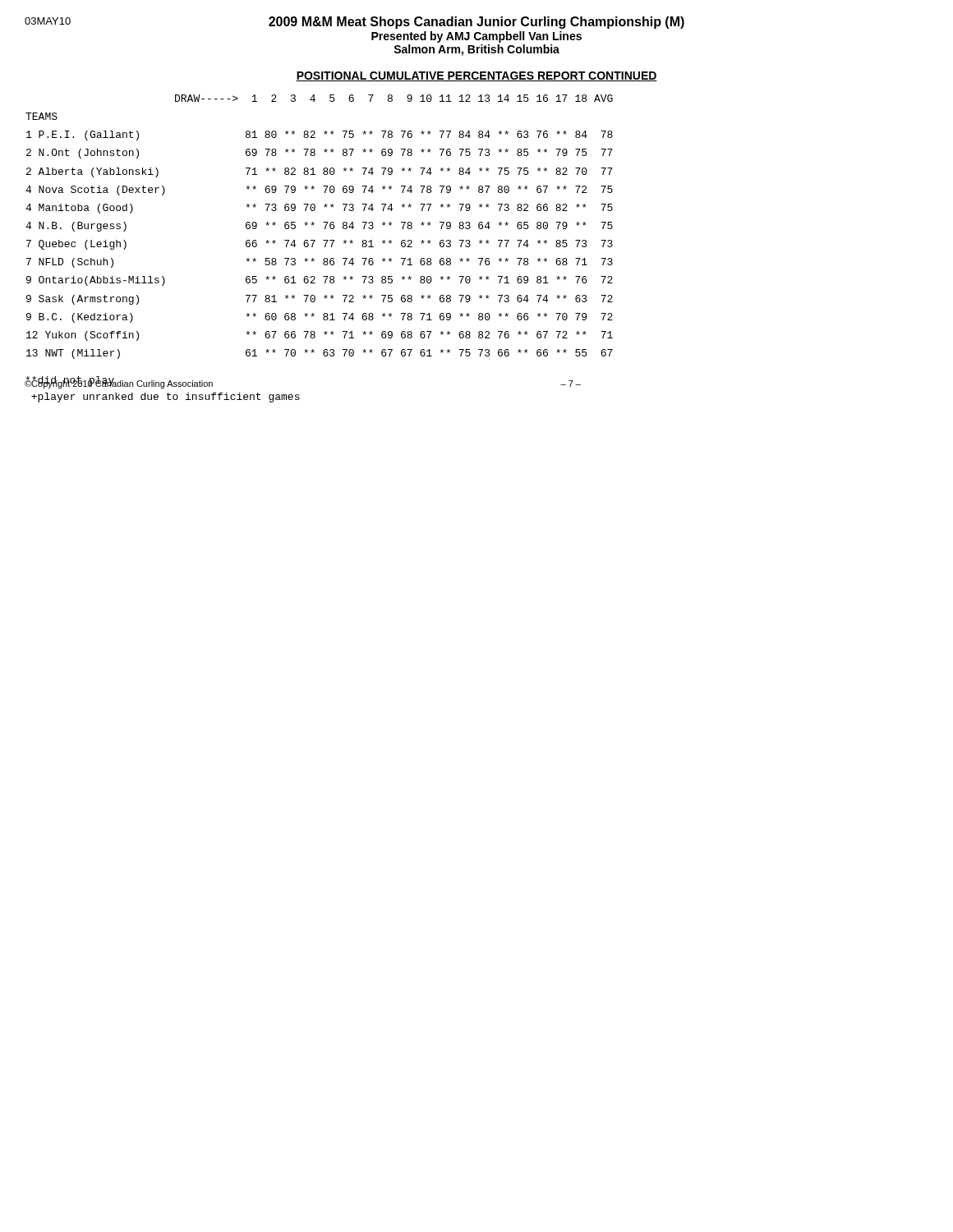Click on the table containing "1 P.E.I. (Gallant)"
This screenshot has width=953, height=1232.
click(x=489, y=227)
